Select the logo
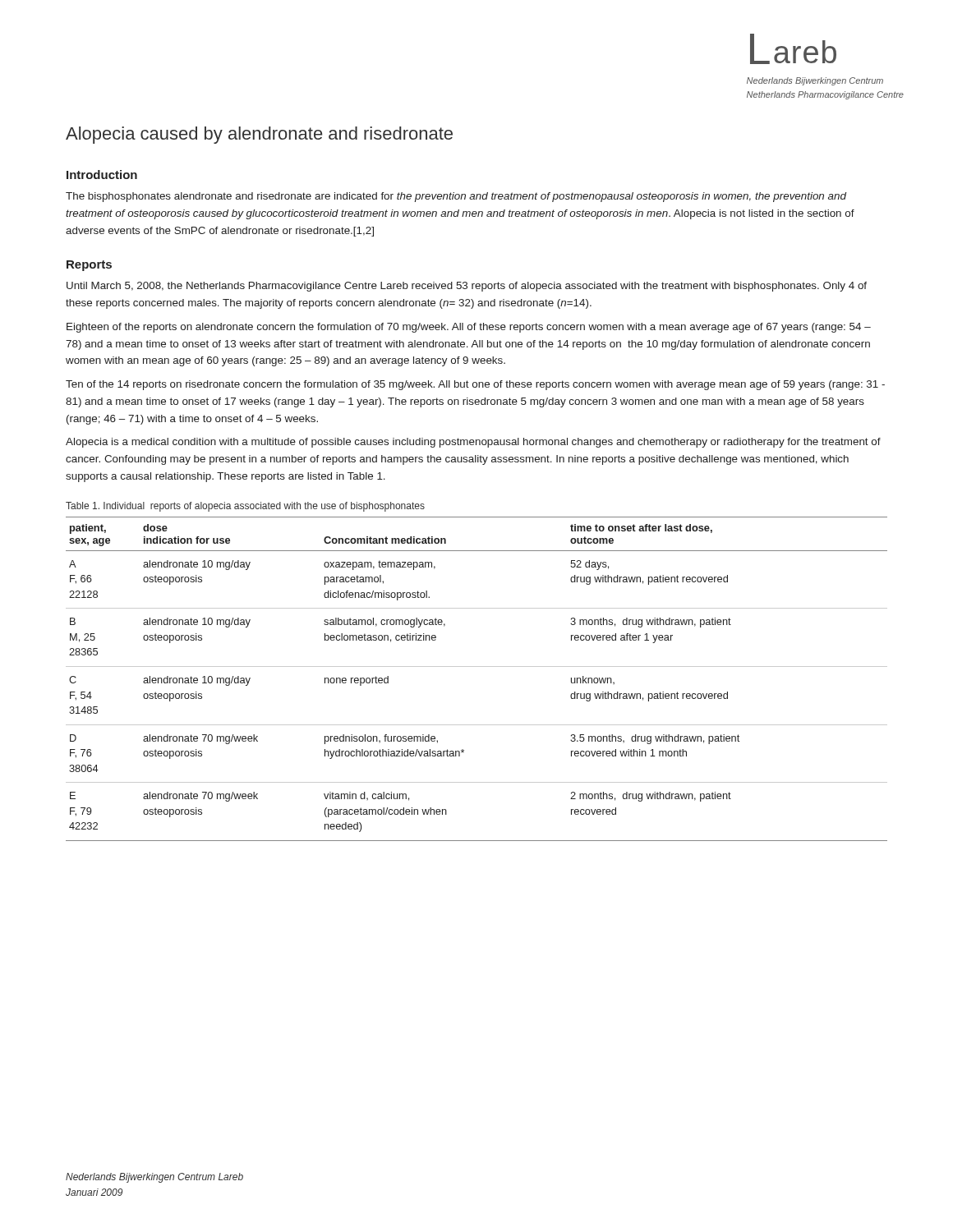The width and height of the screenshot is (953, 1232). point(825,64)
